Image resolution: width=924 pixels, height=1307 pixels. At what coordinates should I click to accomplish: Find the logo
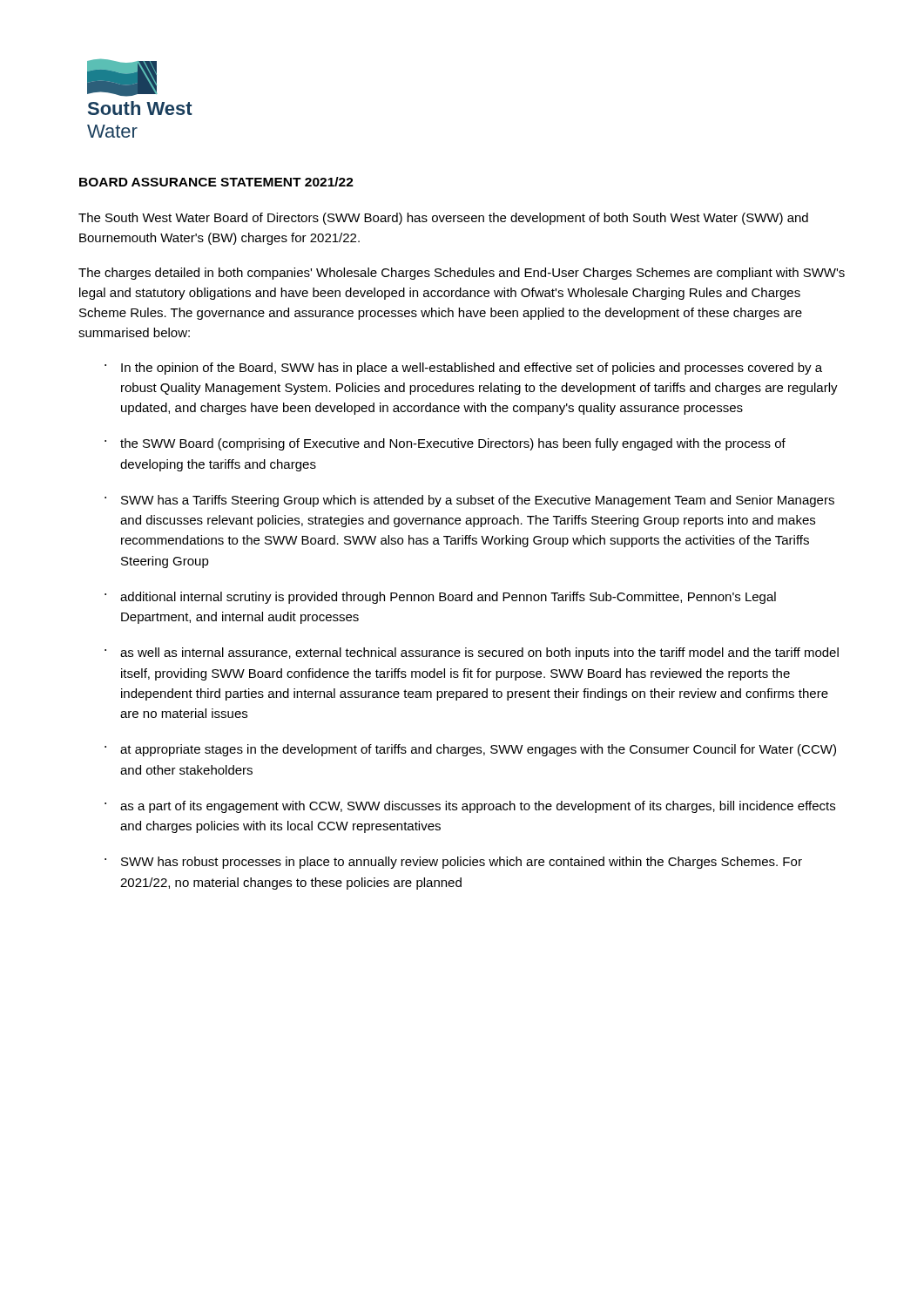pyautogui.click(x=462, y=100)
